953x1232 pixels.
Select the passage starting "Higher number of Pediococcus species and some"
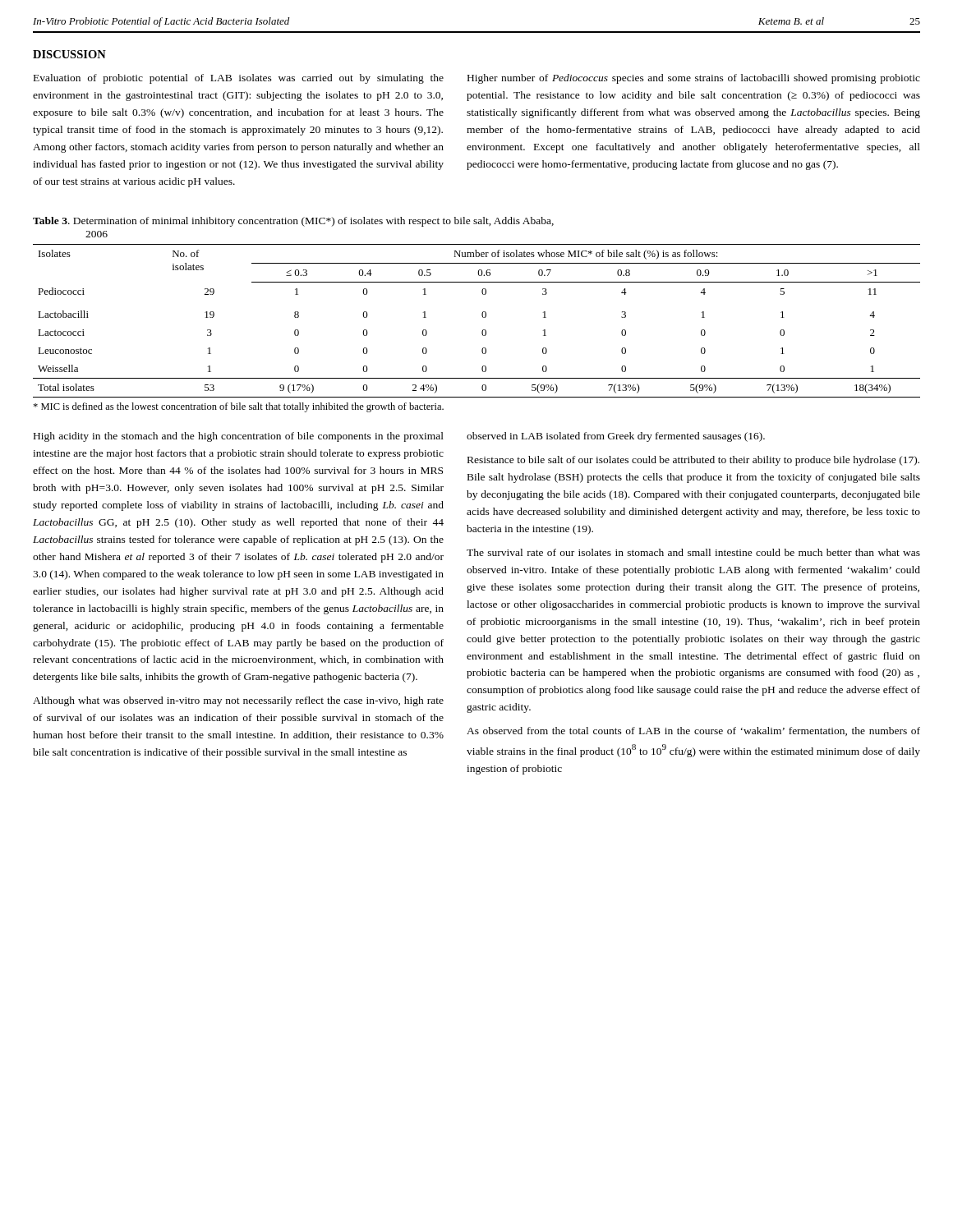coord(693,121)
